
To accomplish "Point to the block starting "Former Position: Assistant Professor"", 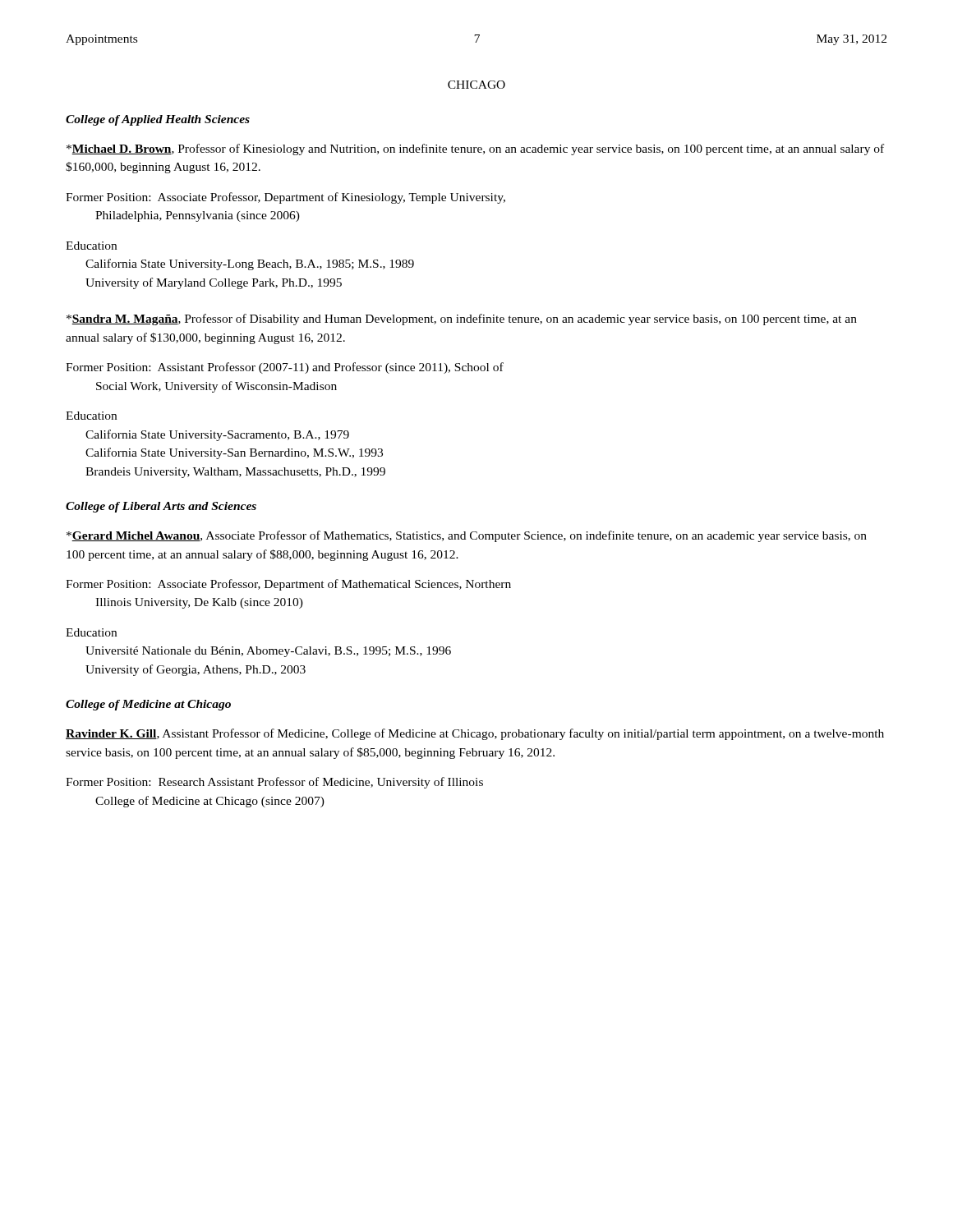I will (x=285, y=376).
